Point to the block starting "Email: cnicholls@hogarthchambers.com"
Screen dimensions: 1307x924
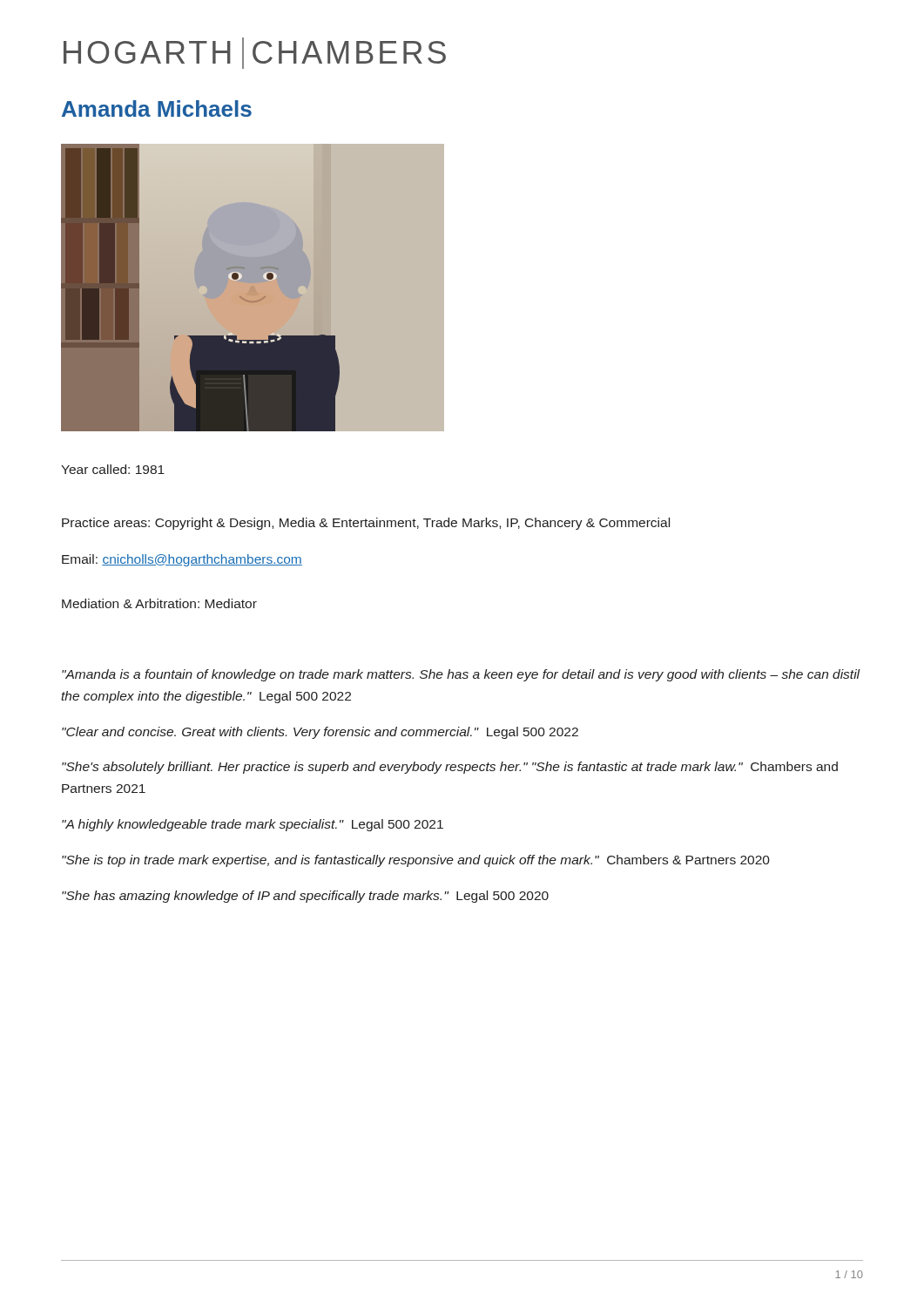tap(181, 559)
